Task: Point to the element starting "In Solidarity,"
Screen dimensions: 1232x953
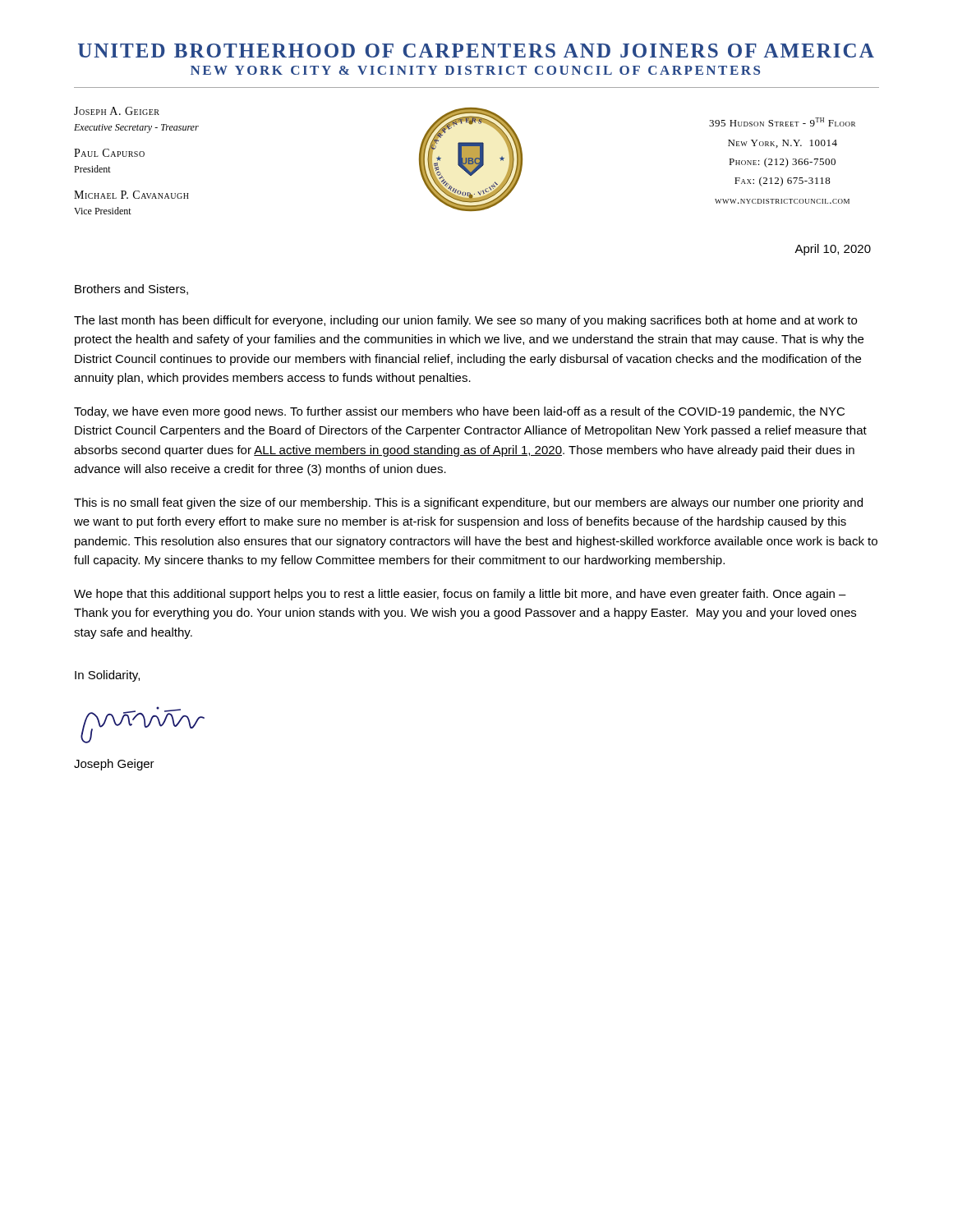Action: pyautogui.click(x=107, y=675)
